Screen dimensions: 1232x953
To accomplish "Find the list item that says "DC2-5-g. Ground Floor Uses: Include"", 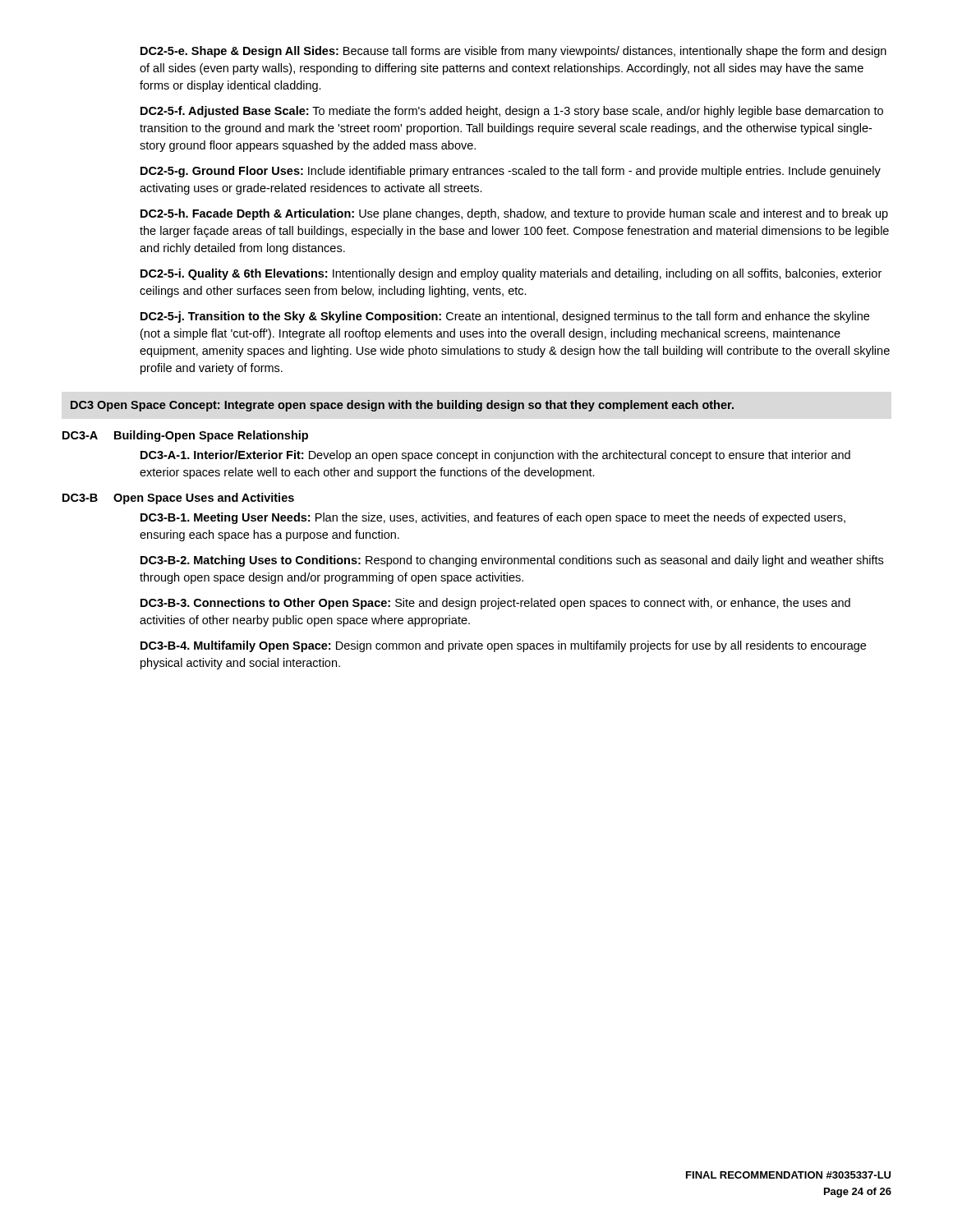I will point(510,180).
